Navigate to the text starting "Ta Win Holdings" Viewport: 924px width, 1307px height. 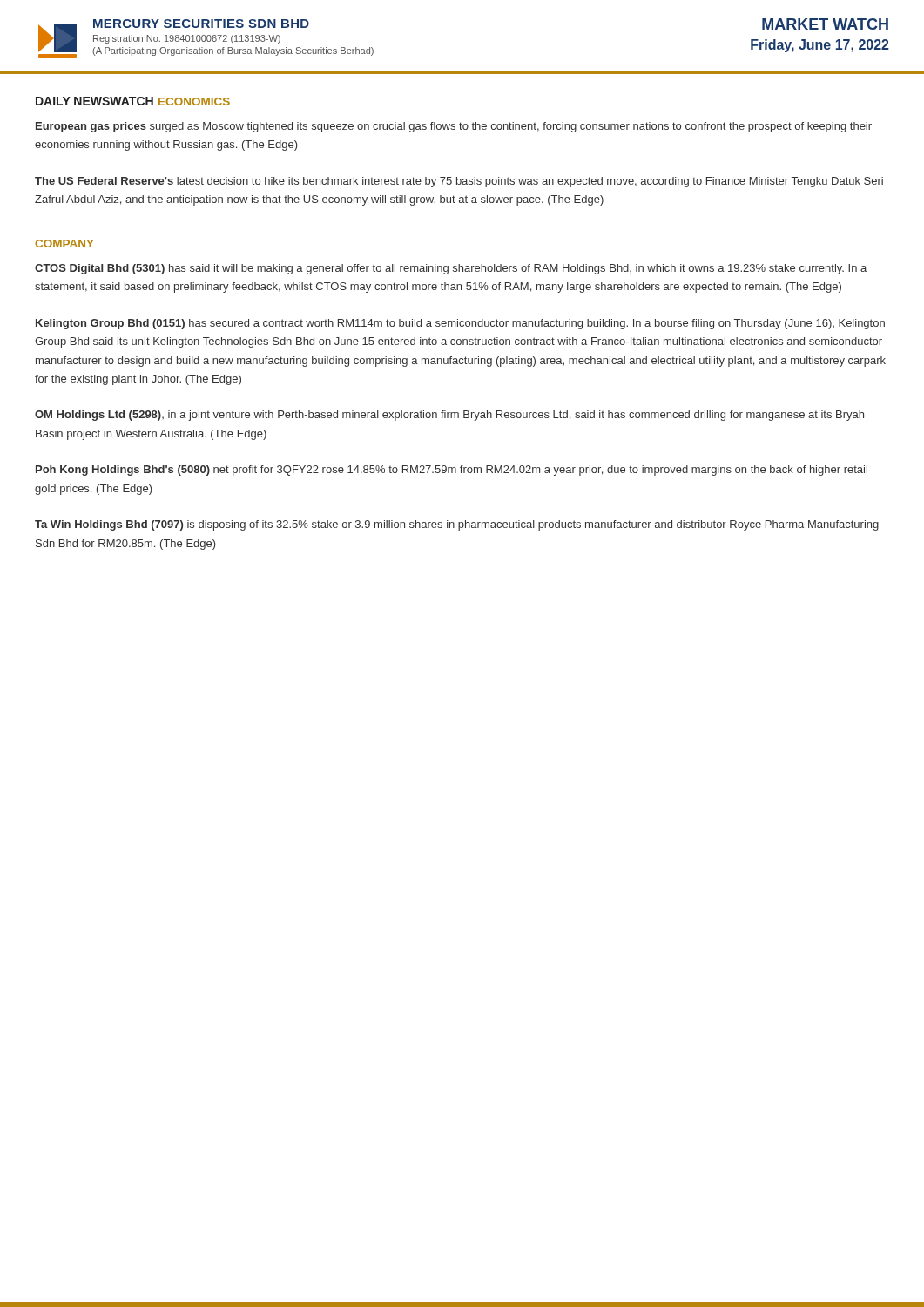(457, 534)
